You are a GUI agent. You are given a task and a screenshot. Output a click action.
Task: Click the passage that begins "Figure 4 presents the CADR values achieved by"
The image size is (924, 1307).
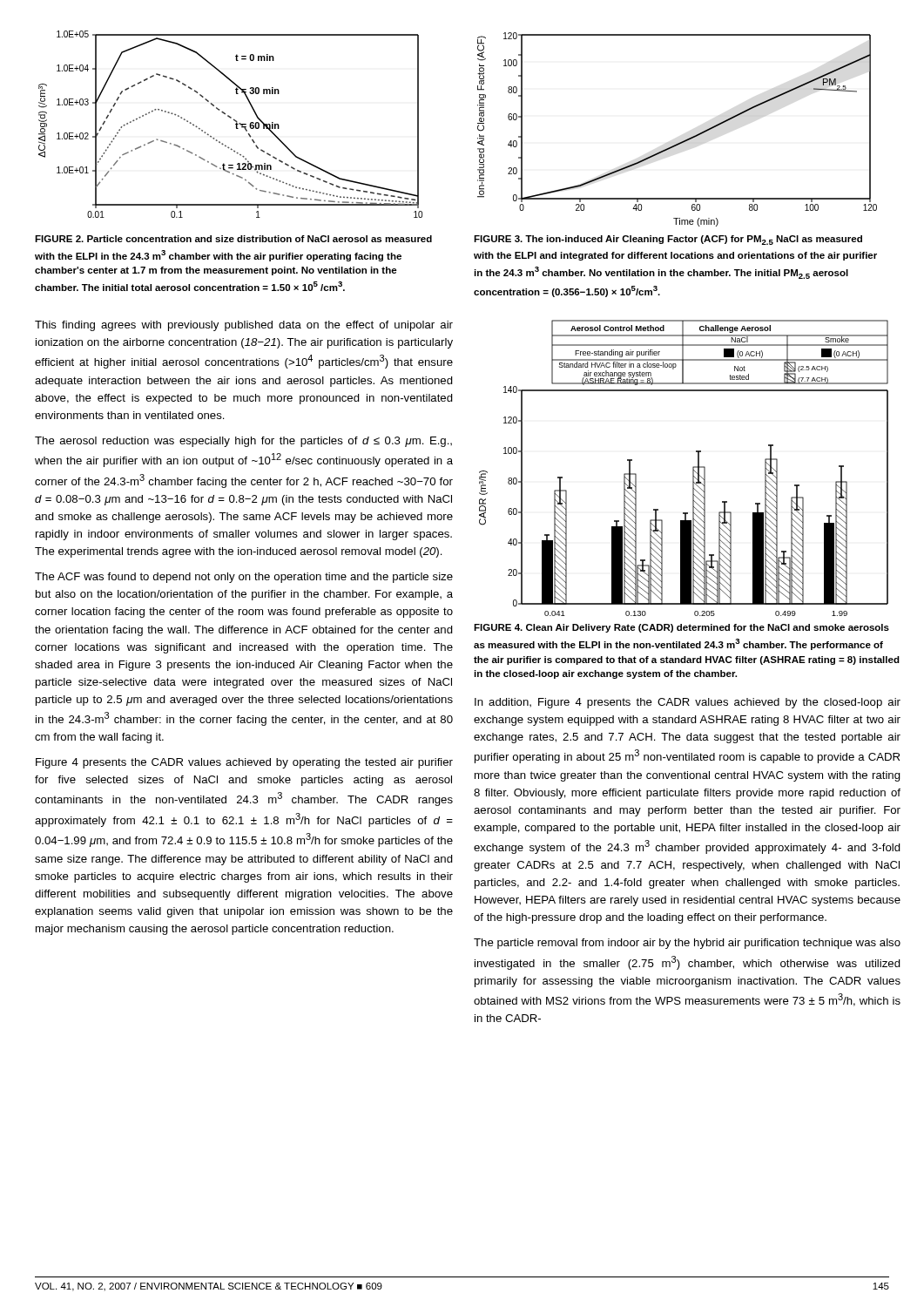coord(244,845)
